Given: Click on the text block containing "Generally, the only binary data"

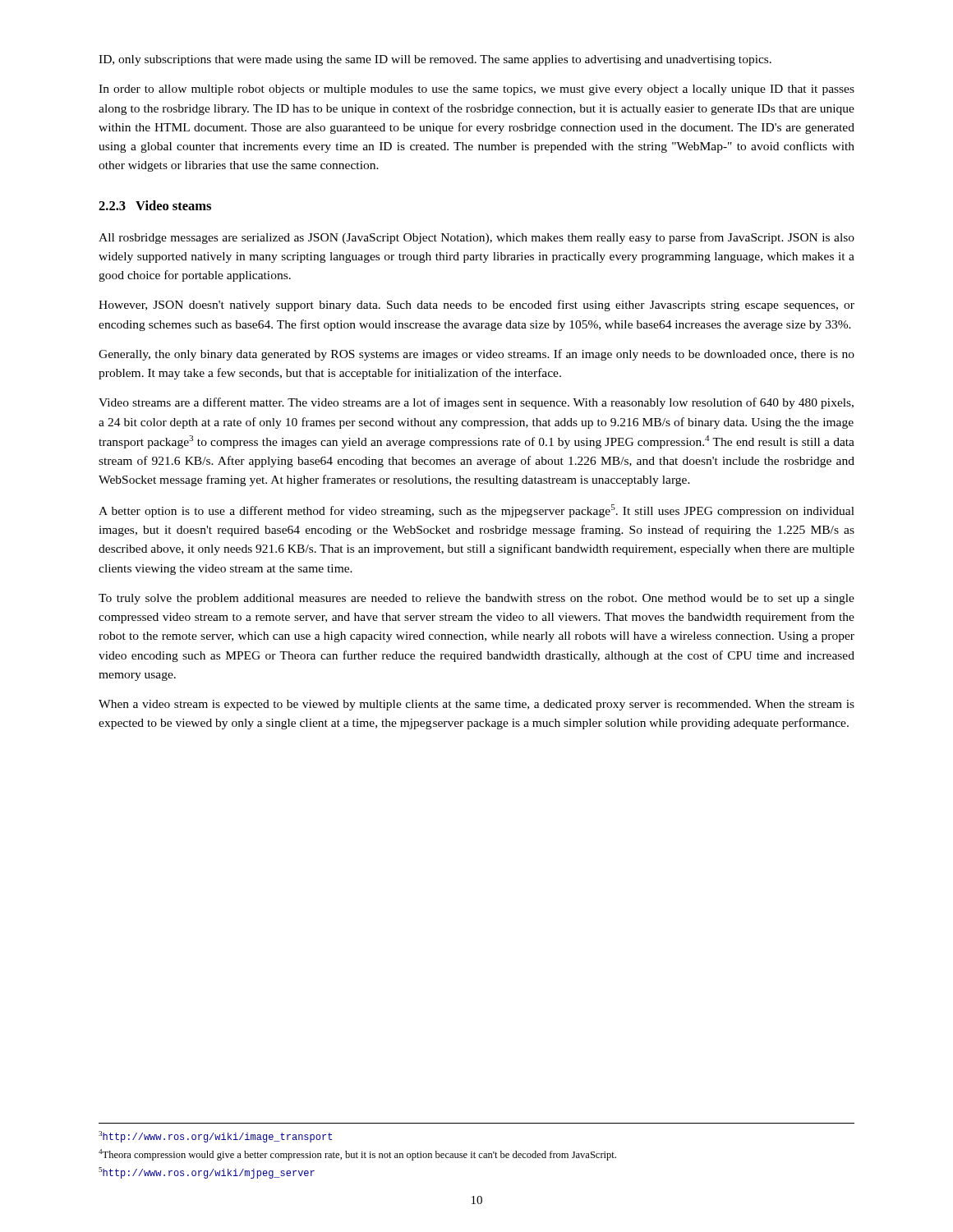Looking at the screenshot, I should coord(476,363).
